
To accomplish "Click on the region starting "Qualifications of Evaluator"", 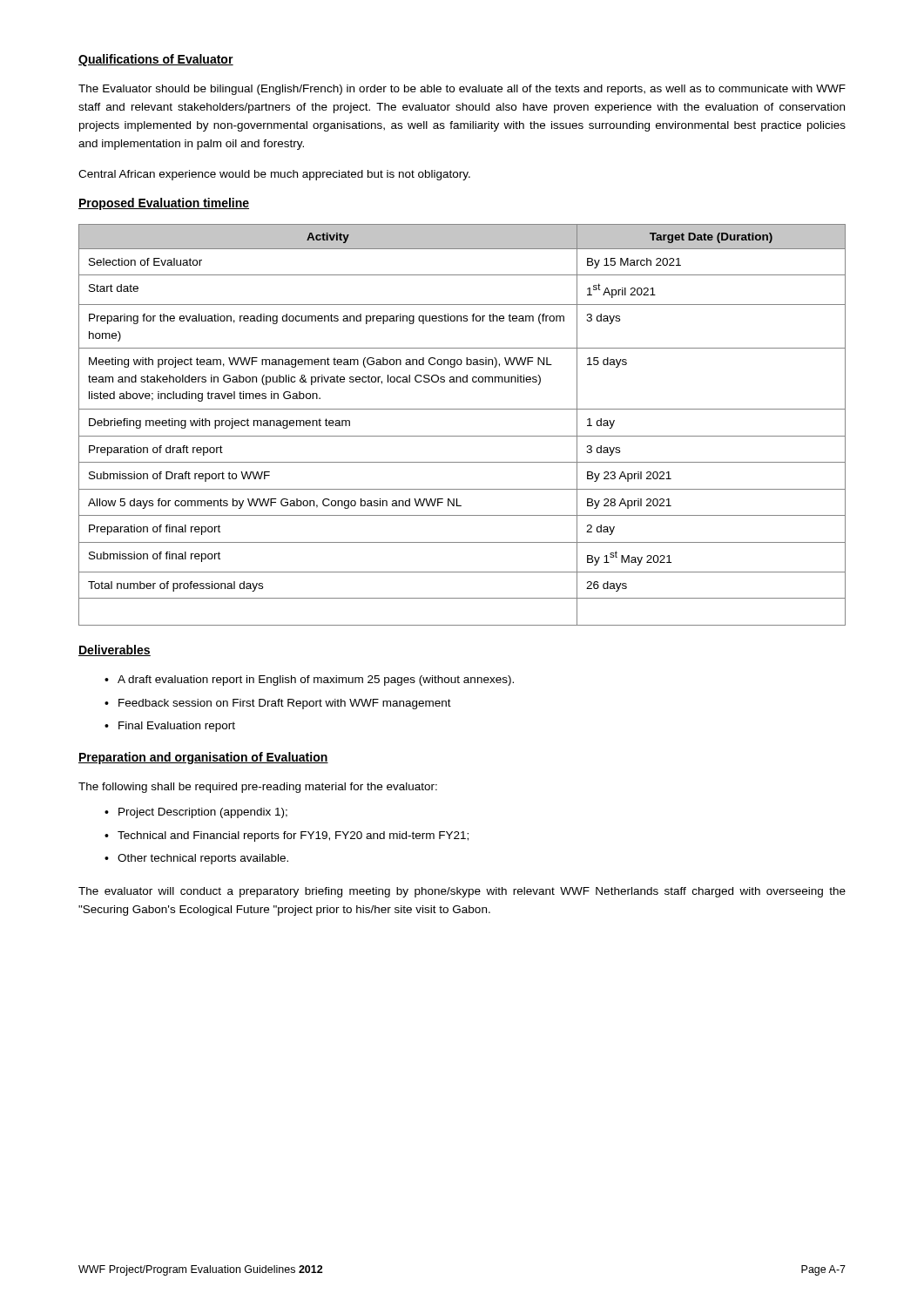I will [156, 59].
